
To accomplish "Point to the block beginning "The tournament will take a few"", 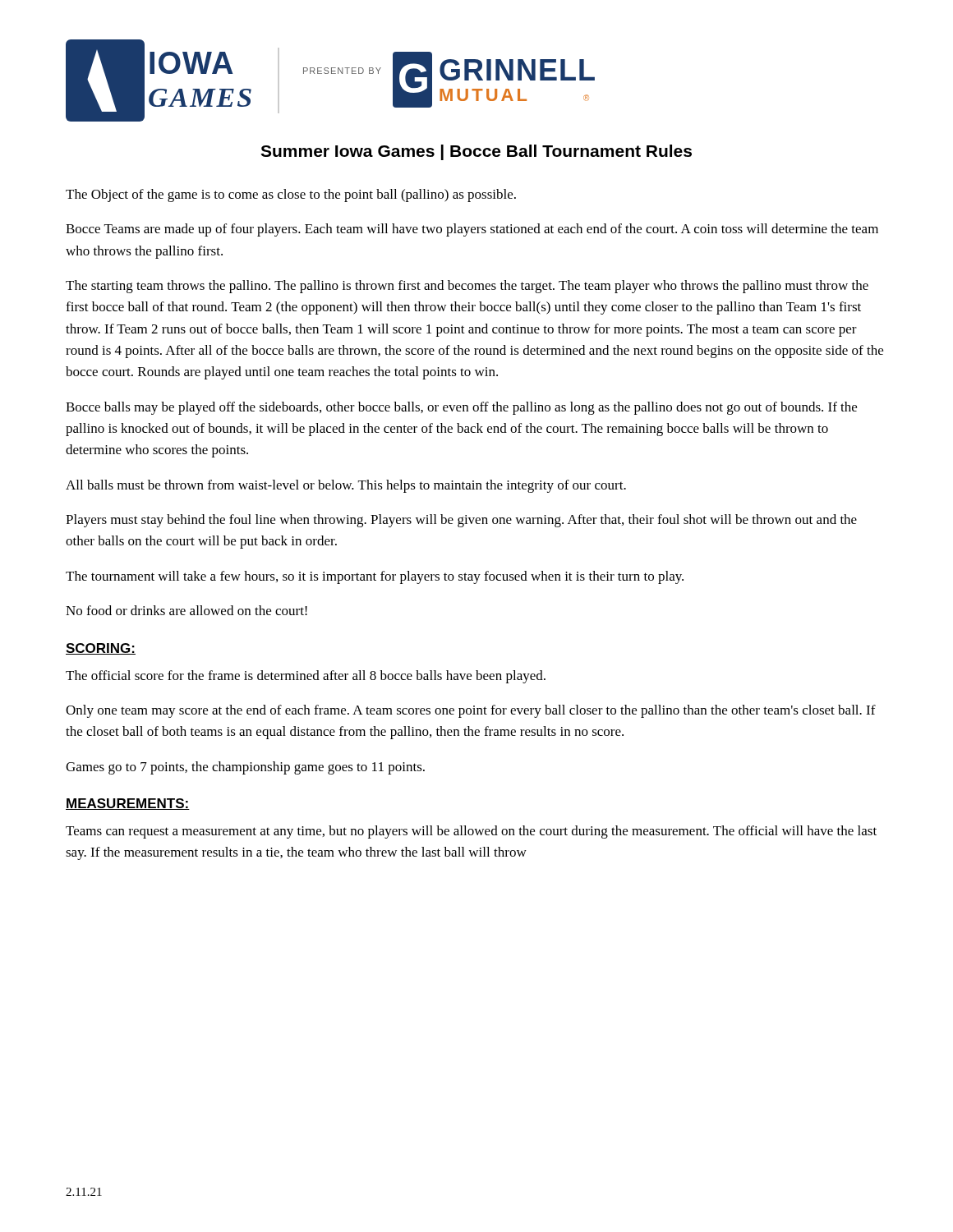I will [x=375, y=576].
